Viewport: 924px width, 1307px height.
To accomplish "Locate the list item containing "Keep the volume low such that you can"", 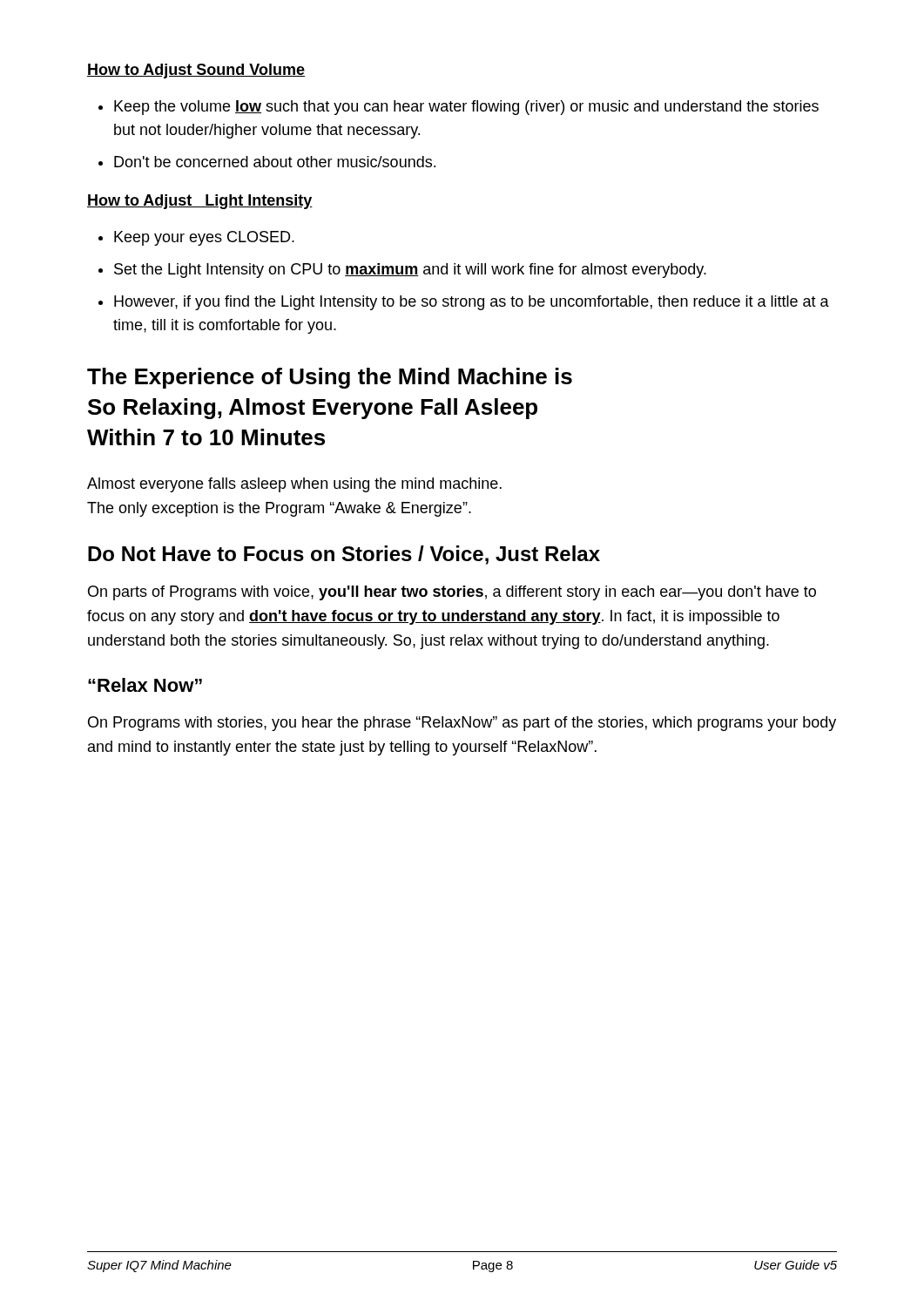I will tap(475, 119).
